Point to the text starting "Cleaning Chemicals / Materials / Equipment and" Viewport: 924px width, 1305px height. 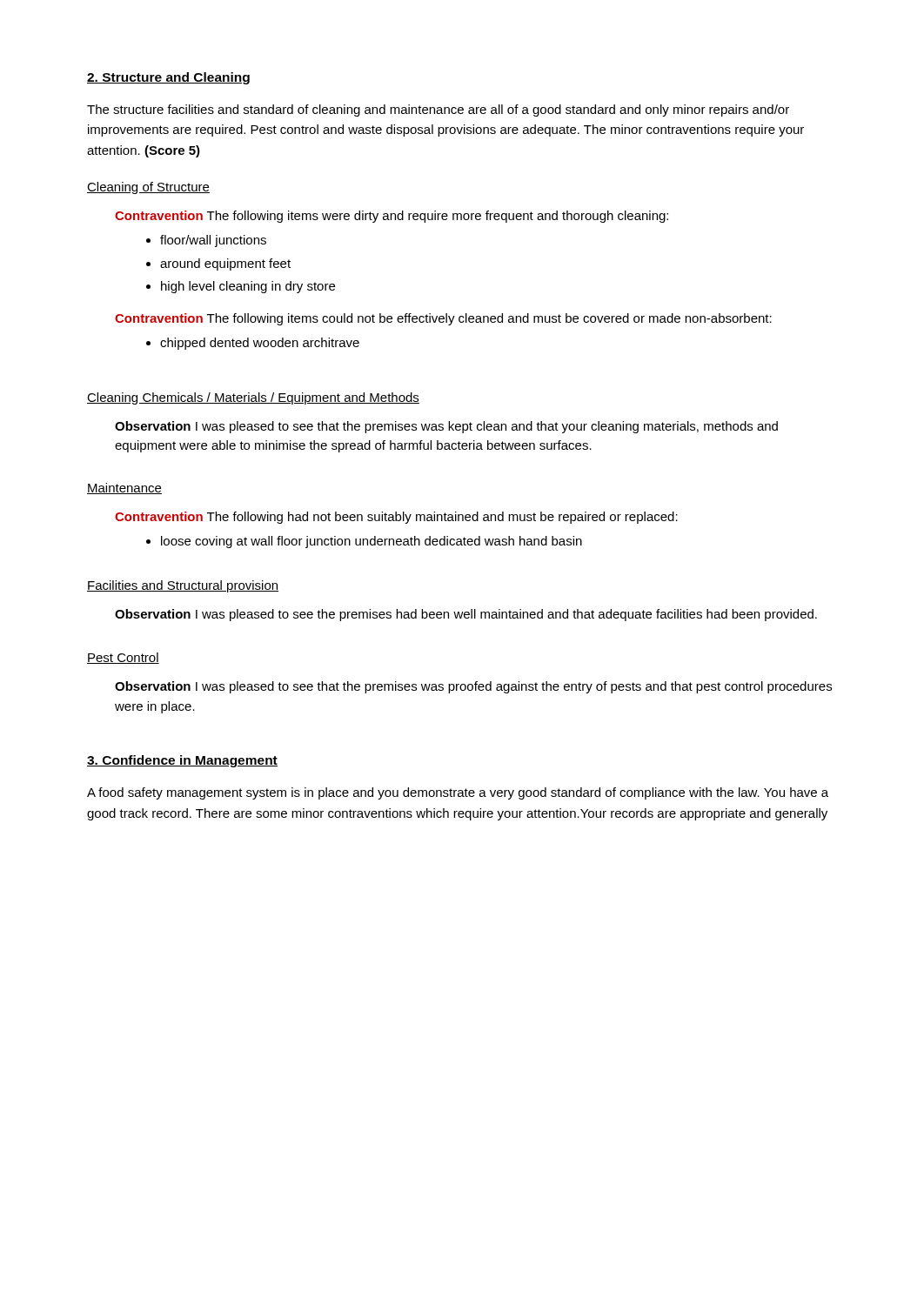pyautogui.click(x=253, y=397)
